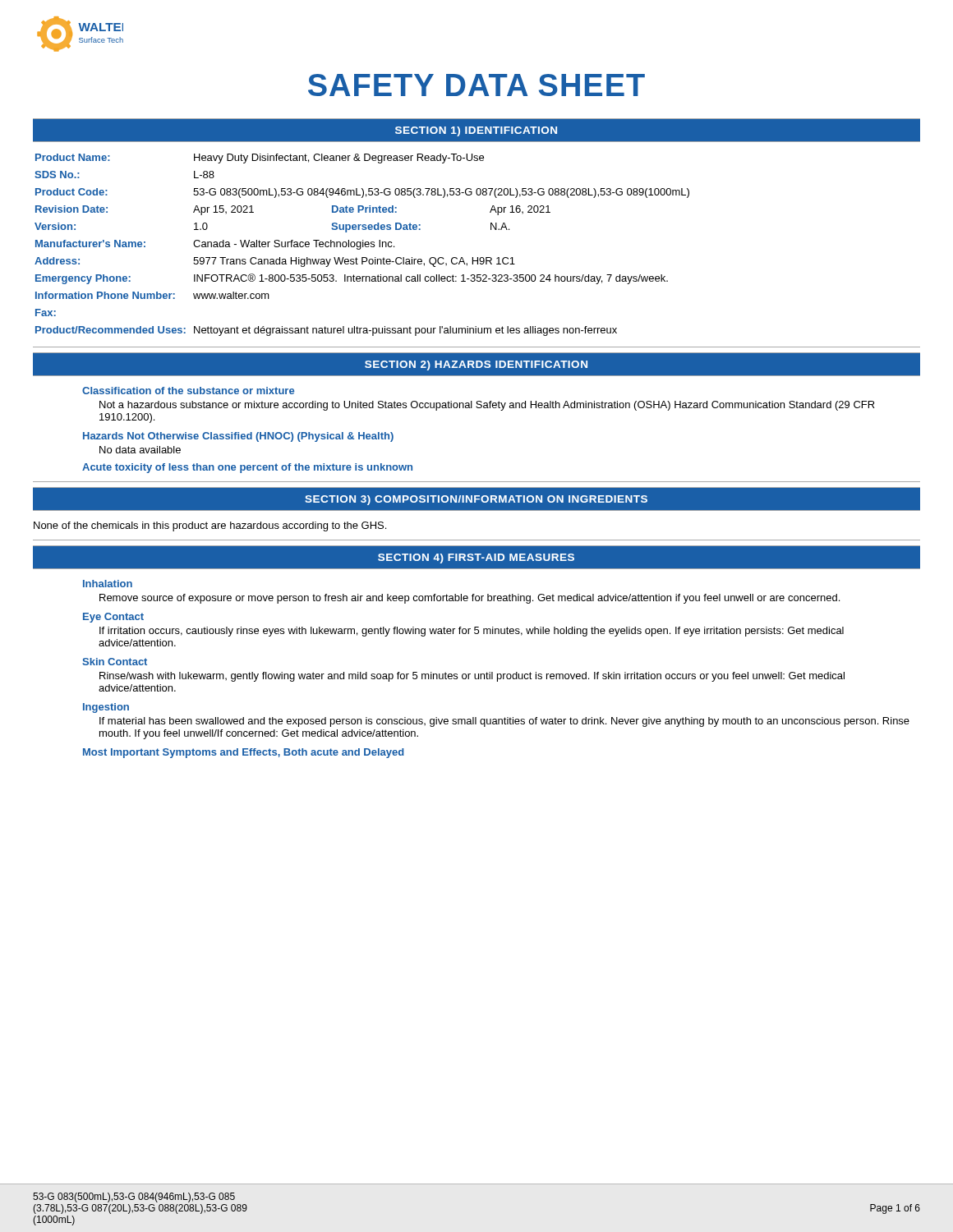Screen dimensions: 1232x953
Task: Point to the section header beginning "Hazards Not Otherwise Classified (HNOC)"
Action: click(238, 437)
